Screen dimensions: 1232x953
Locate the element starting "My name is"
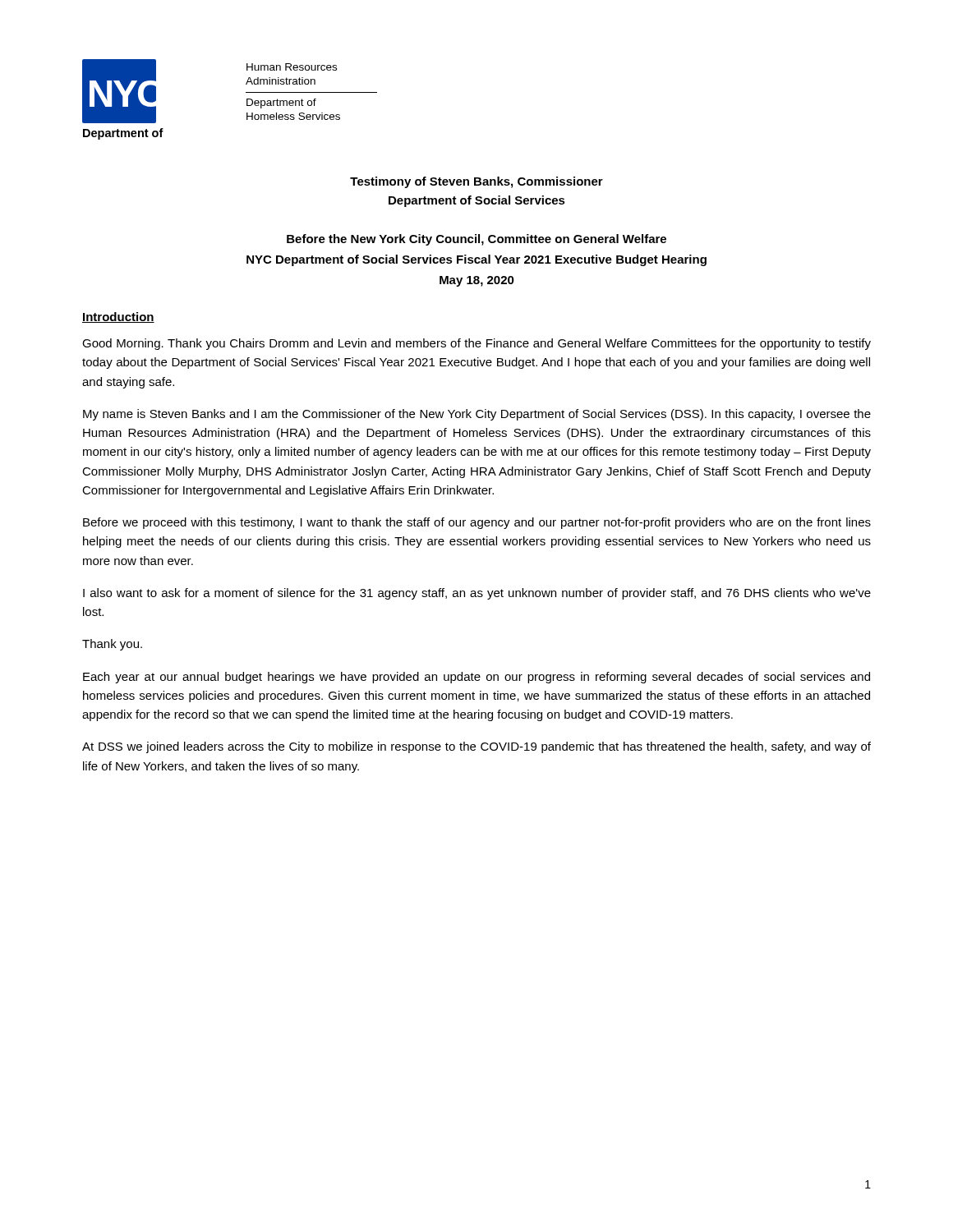(x=476, y=452)
